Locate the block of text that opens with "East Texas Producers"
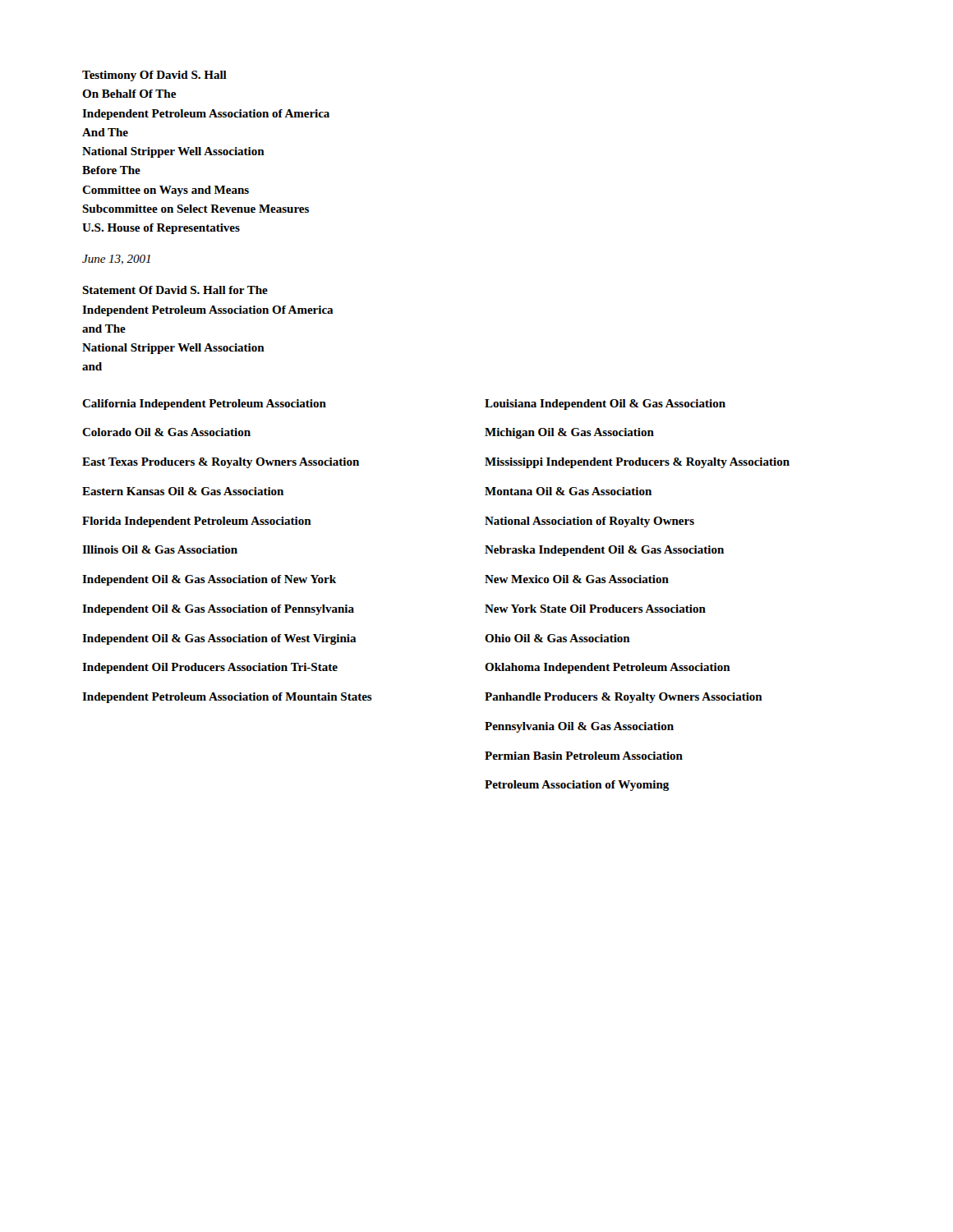953x1232 pixels. (x=221, y=462)
